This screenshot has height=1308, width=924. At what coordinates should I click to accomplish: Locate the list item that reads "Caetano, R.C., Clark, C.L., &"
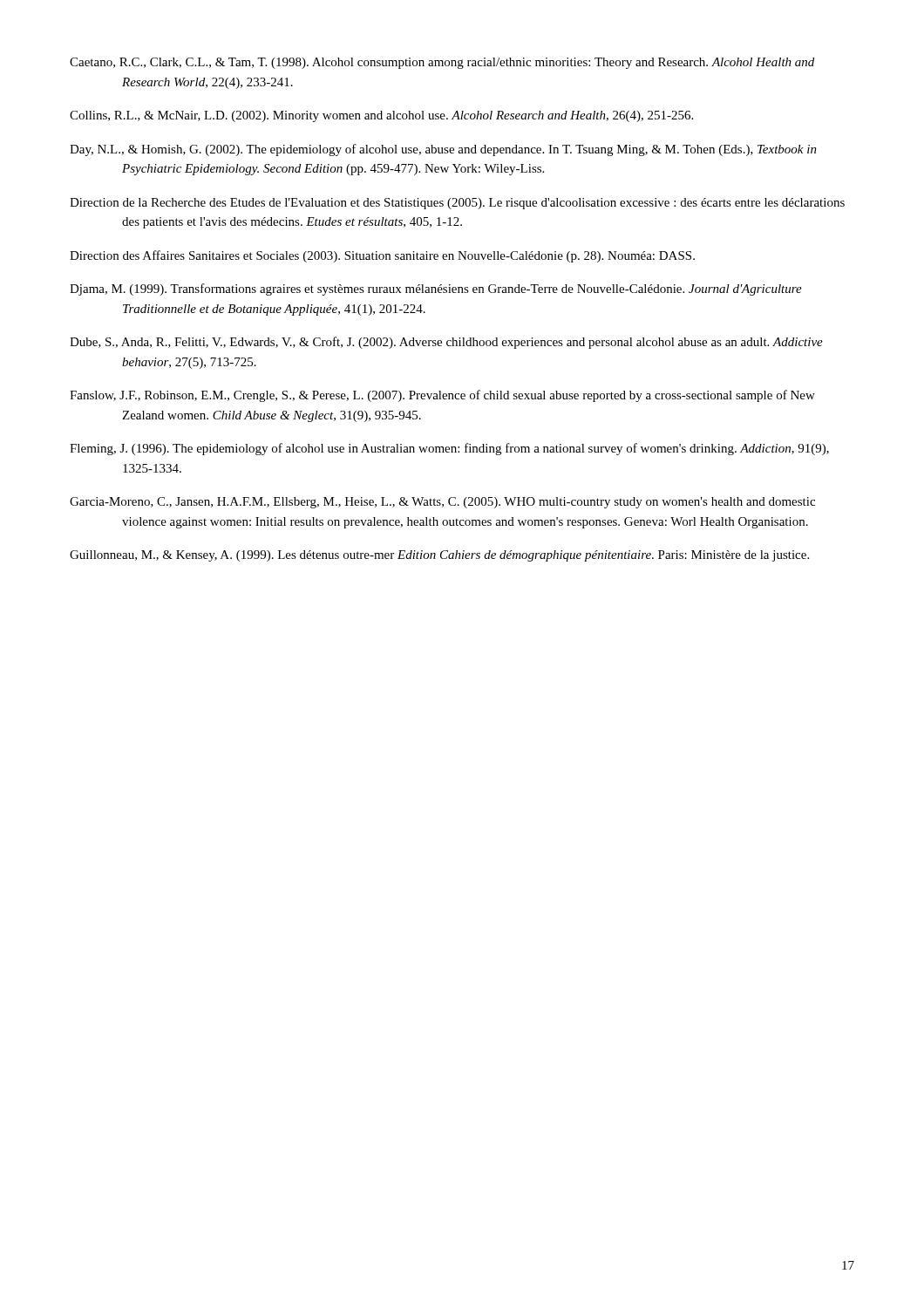[x=442, y=72]
